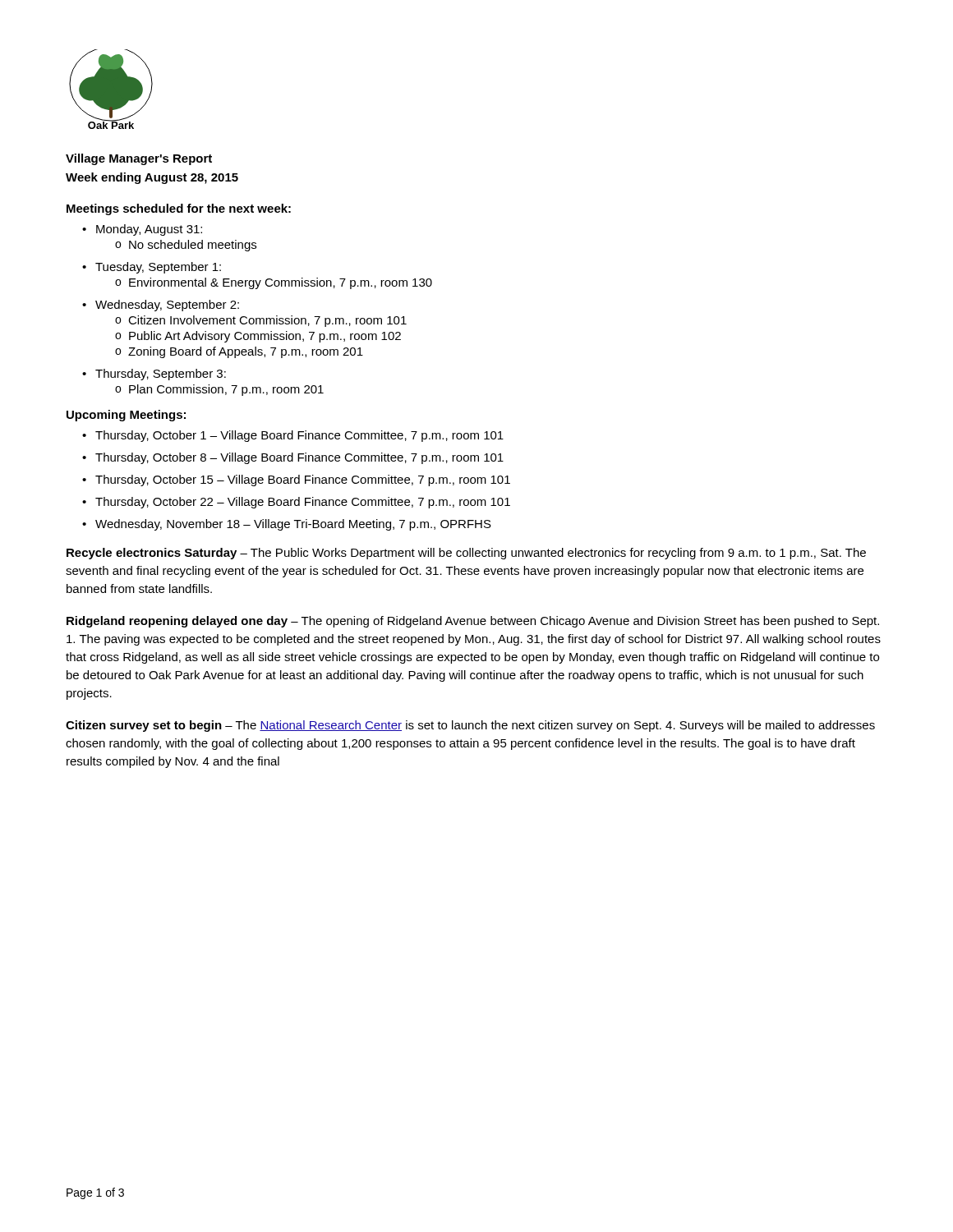Point to the passage starting "Monday, August 31: No scheduled meetings"

click(142, 230)
